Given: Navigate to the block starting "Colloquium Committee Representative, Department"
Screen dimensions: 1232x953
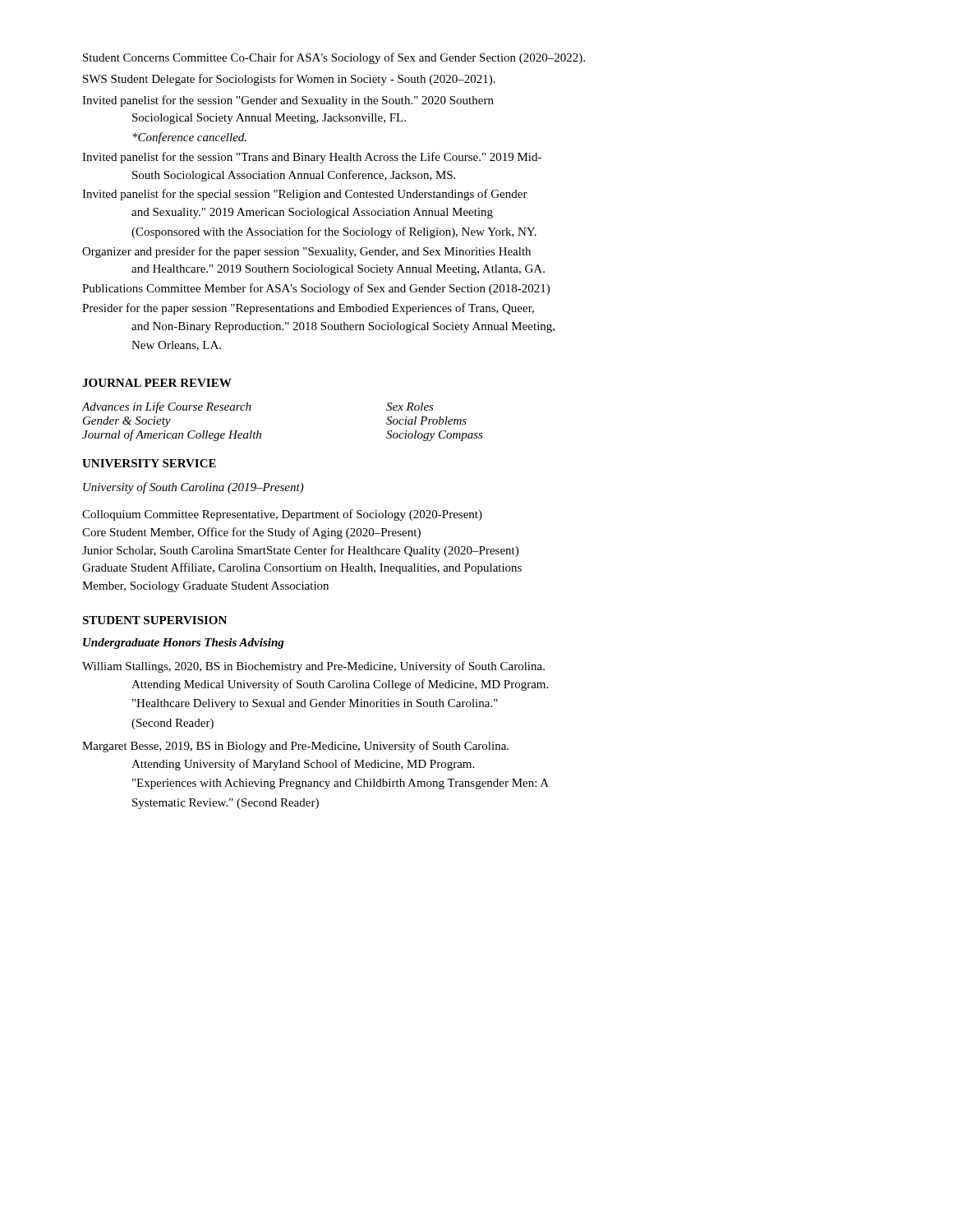Looking at the screenshot, I should coord(302,550).
